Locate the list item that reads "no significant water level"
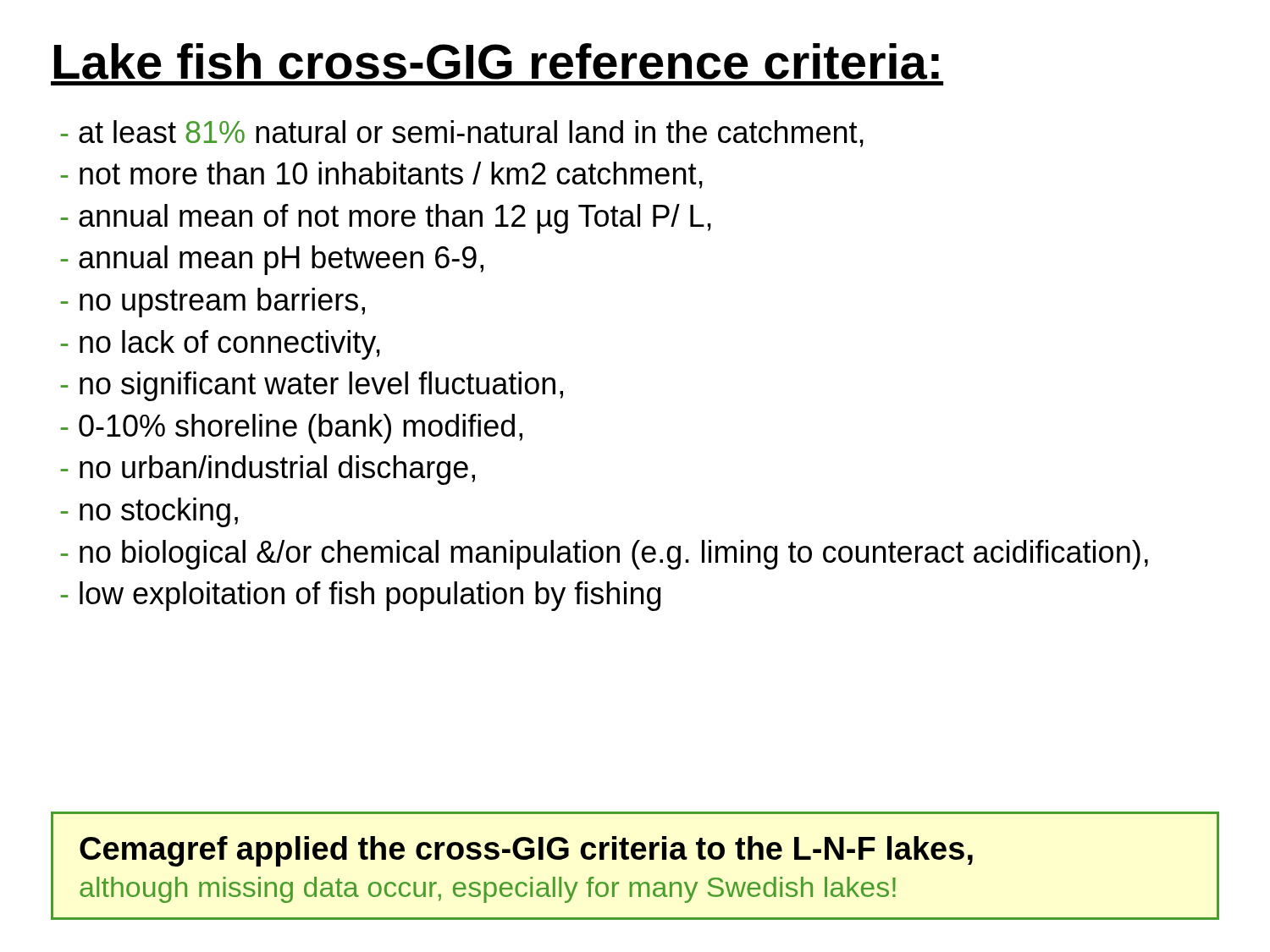The height and width of the screenshot is (952, 1270). [x=313, y=384]
